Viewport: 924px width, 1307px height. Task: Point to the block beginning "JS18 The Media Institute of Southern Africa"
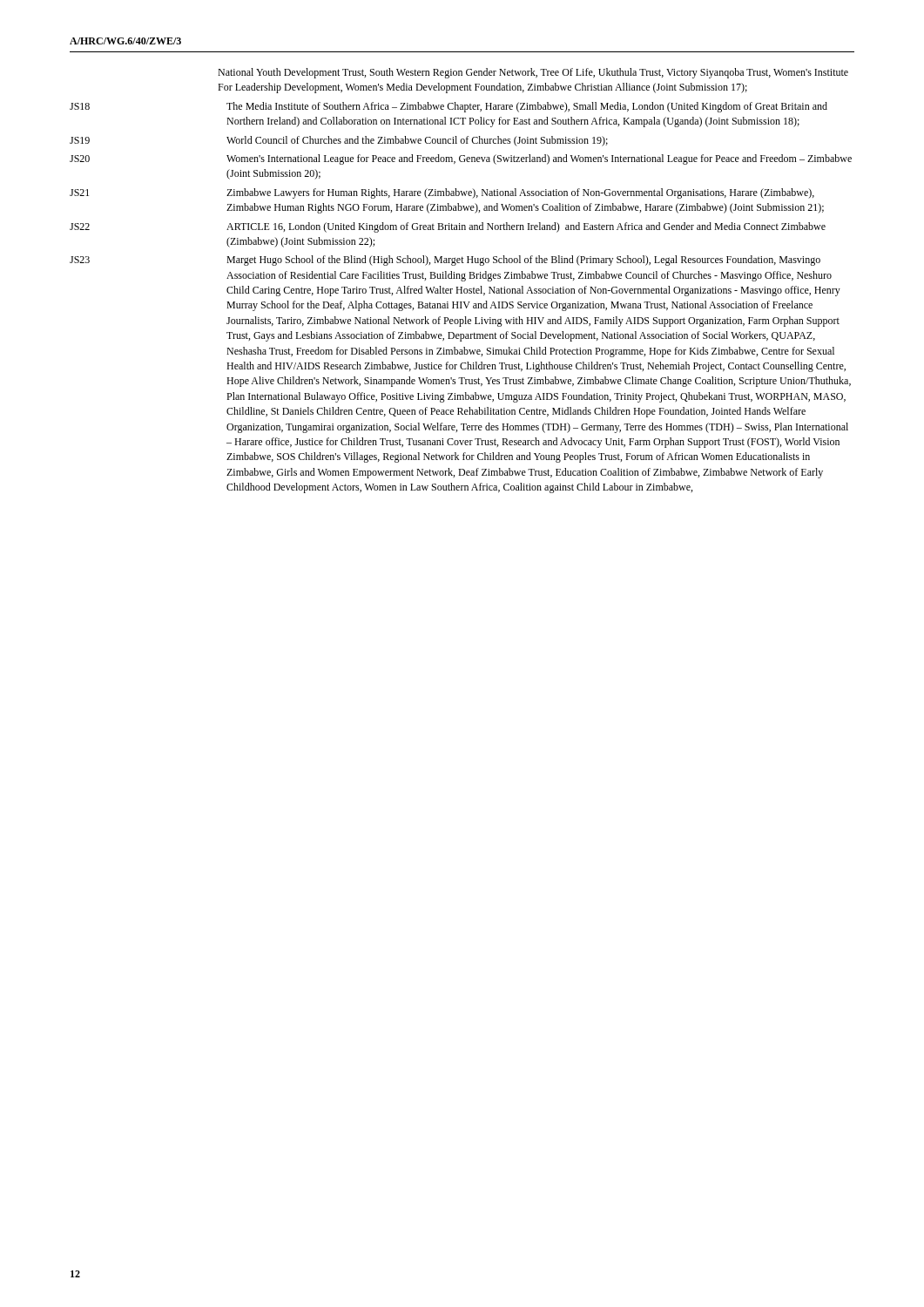(x=462, y=114)
